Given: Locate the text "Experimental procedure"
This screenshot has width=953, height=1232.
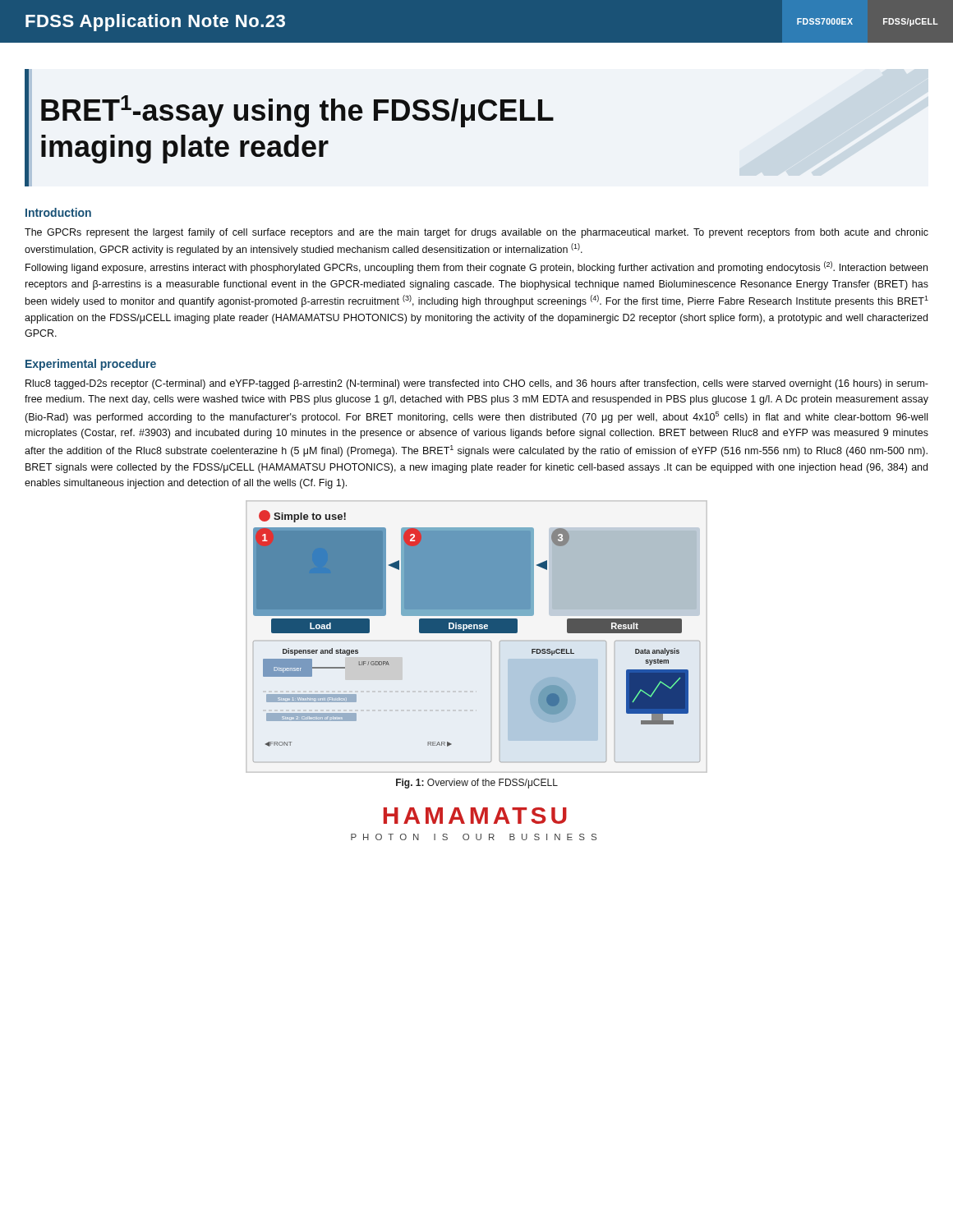Looking at the screenshot, I should pos(90,364).
